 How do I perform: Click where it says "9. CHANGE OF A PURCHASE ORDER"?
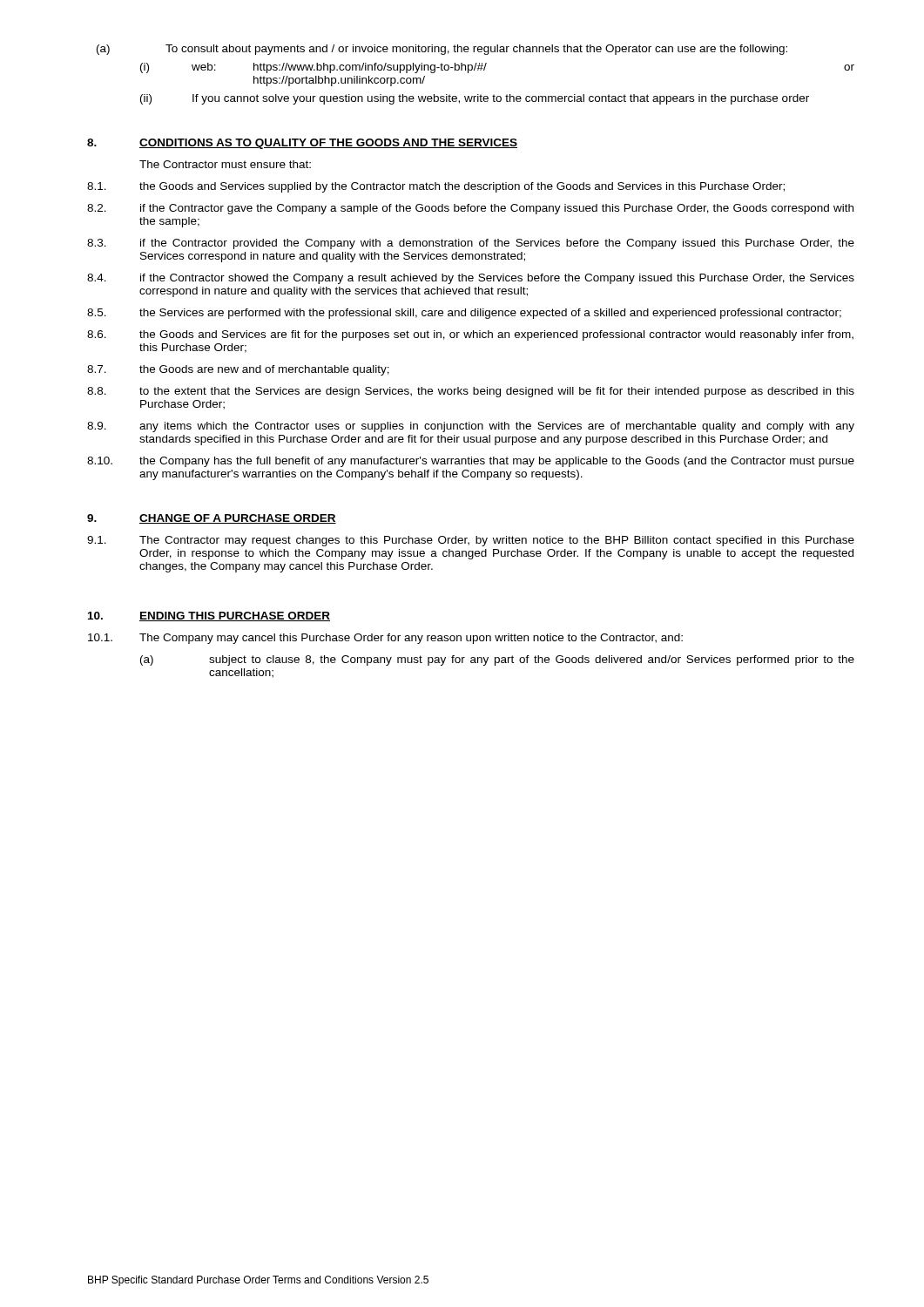(212, 519)
